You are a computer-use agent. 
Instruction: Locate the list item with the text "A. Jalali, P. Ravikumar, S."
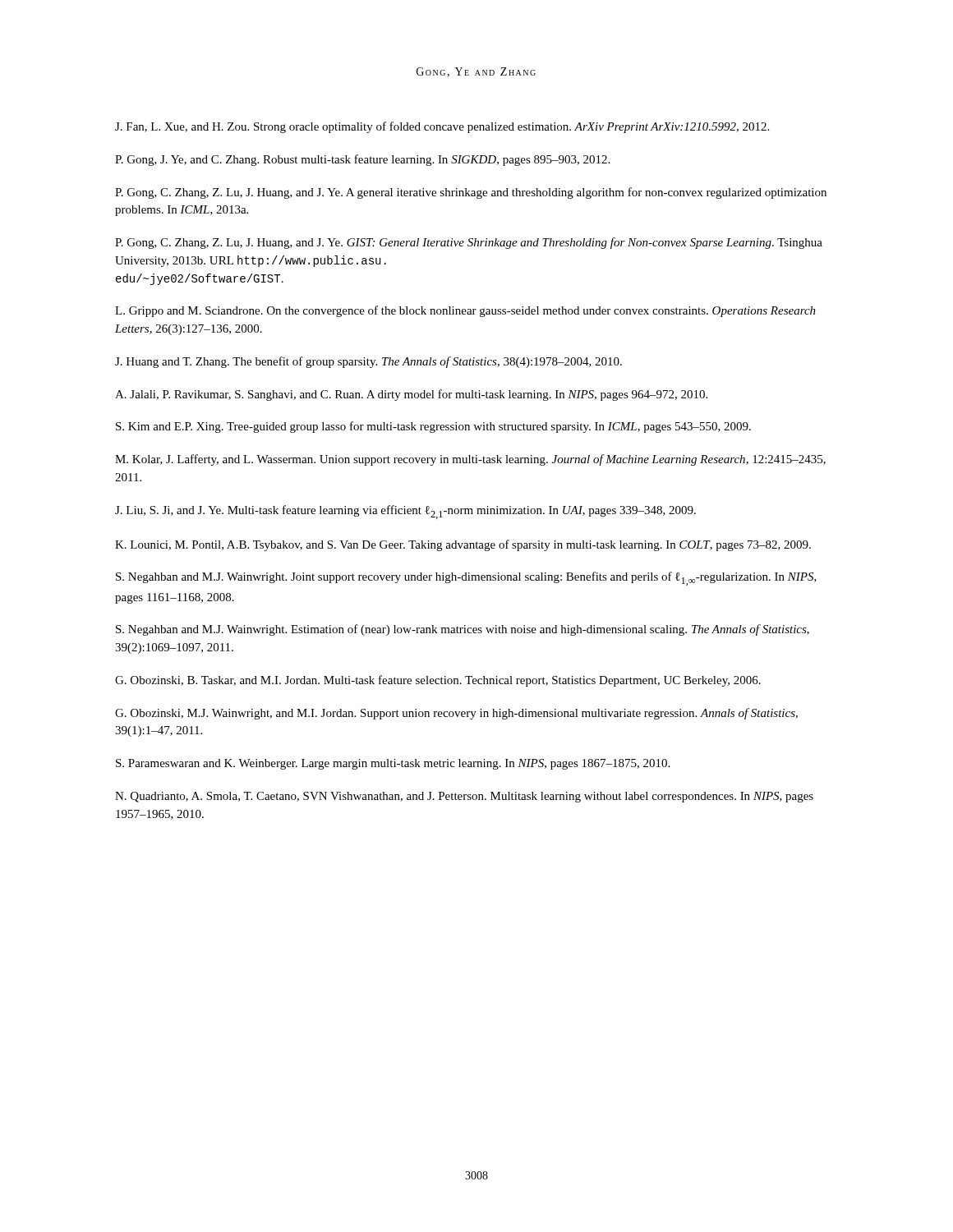pos(476,395)
